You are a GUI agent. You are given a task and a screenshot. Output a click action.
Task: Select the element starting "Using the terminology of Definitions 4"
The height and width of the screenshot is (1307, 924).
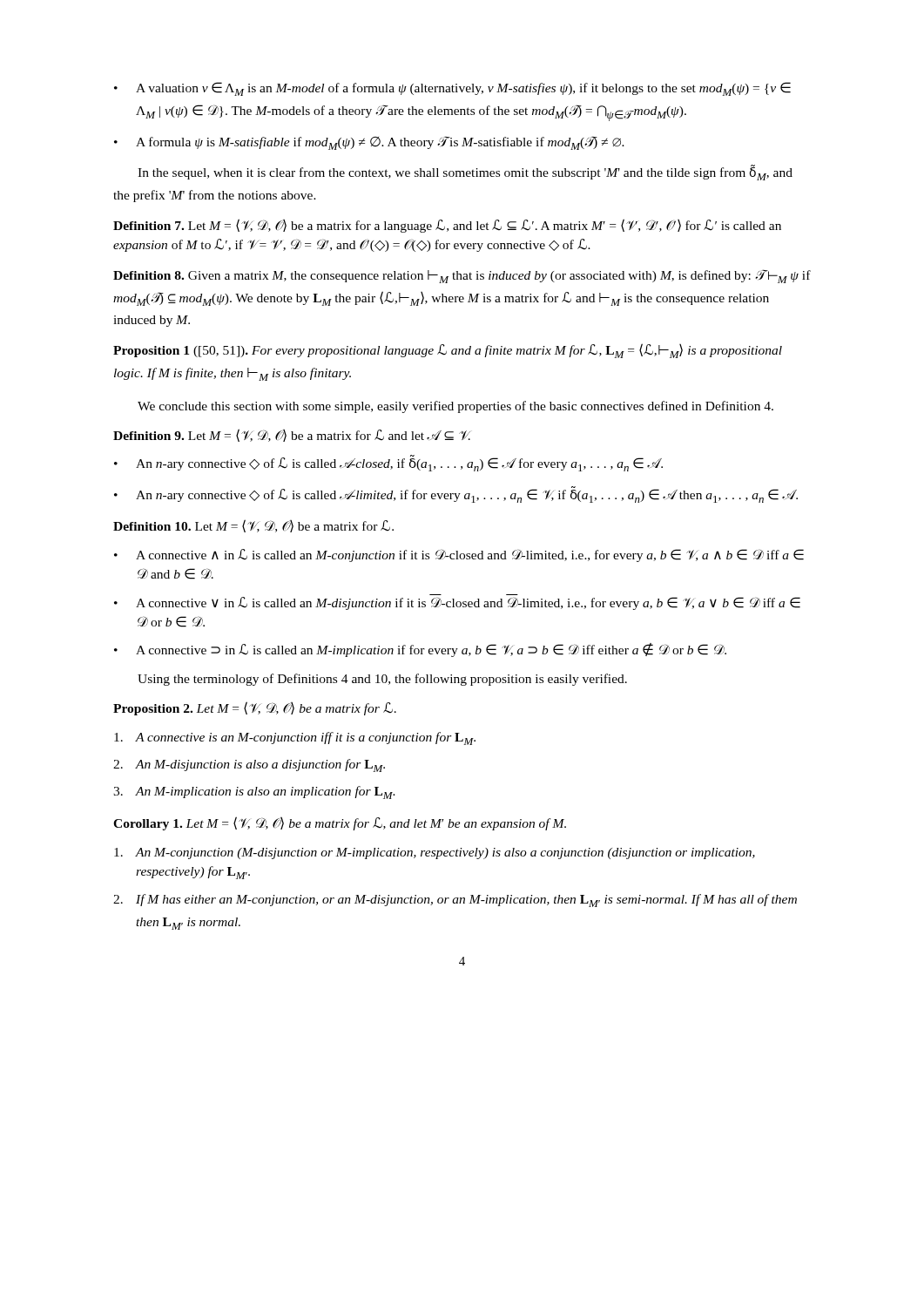(x=383, y=678)
